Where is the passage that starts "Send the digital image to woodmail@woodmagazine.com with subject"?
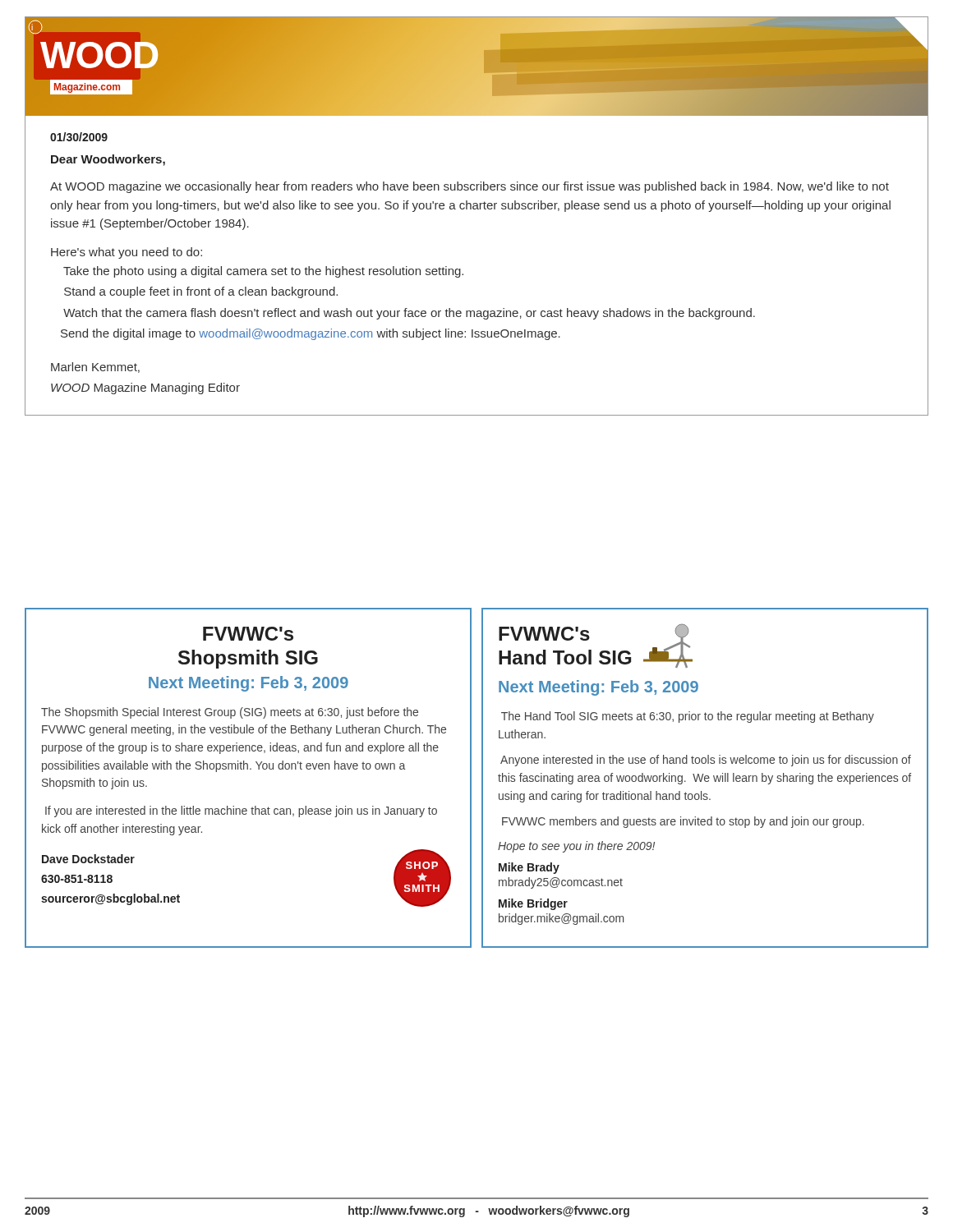This screenshot has height=1232, width=953. 310,333
